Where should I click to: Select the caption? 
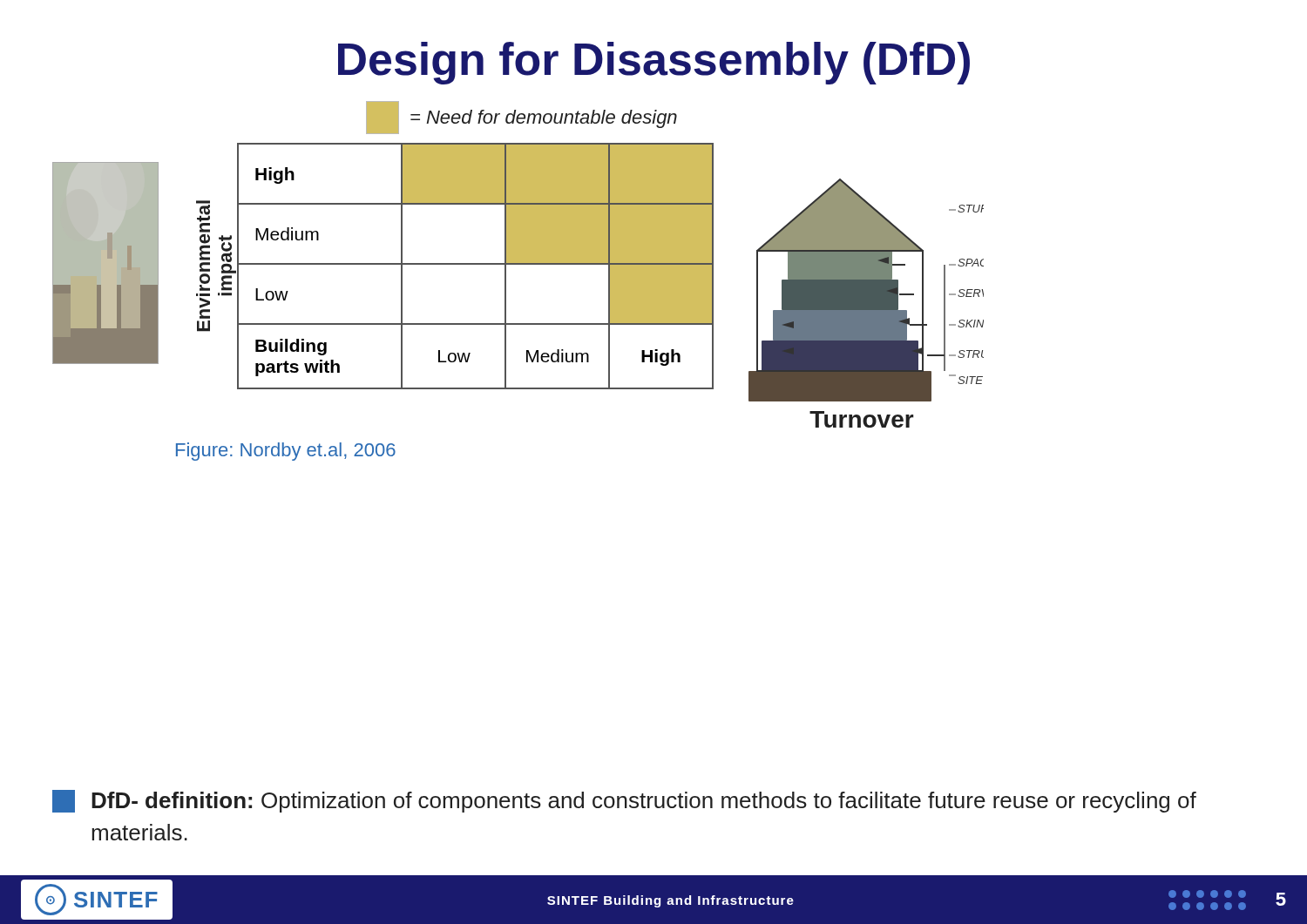point(285,450)
